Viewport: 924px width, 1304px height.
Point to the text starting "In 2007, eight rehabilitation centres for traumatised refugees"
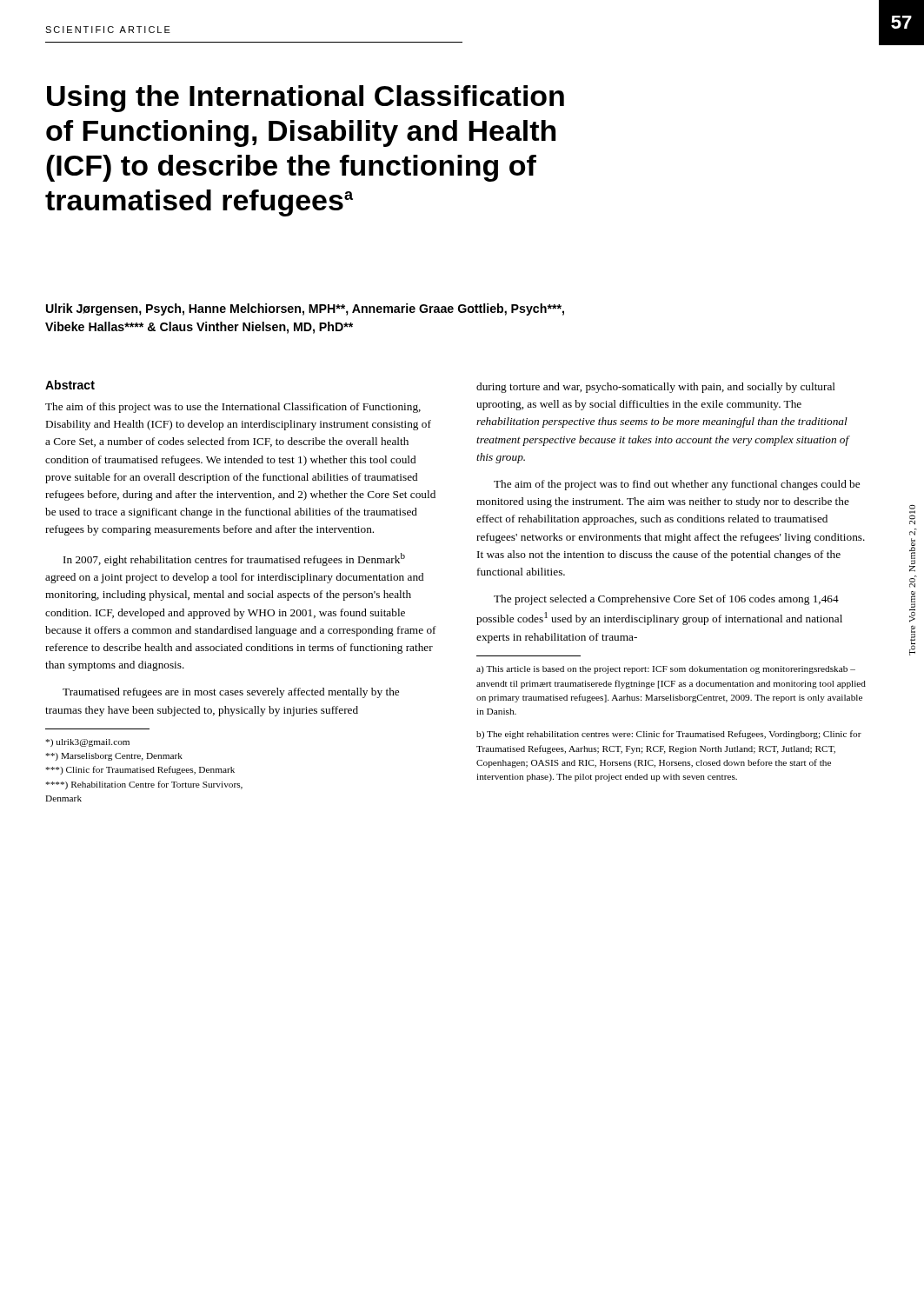(x=241, y=611)
